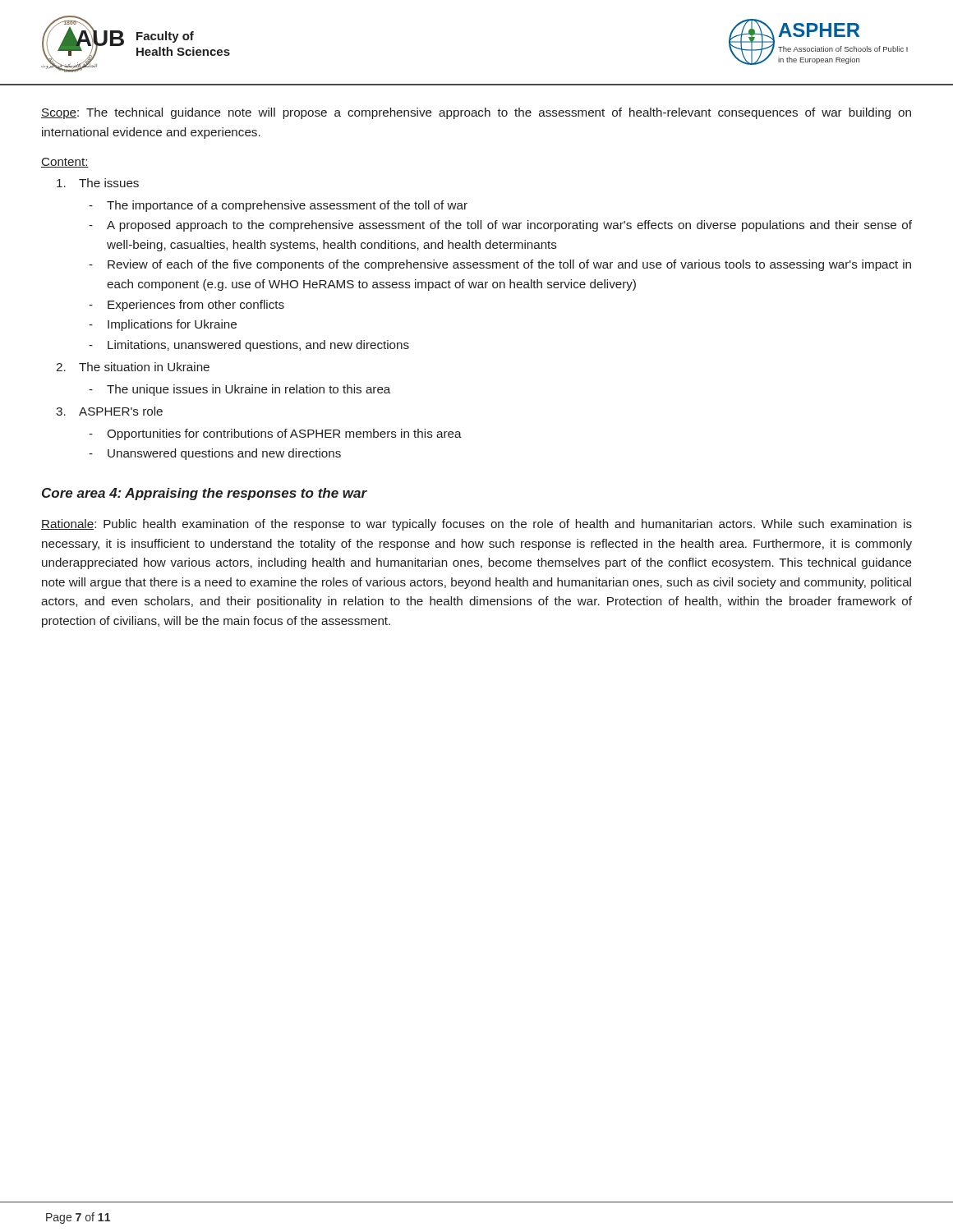953x1232 pixels.
Task: Locate the list item that reads "- Opportunities for contributions of"
Action: pyautogui.click(x=275, y=433)
